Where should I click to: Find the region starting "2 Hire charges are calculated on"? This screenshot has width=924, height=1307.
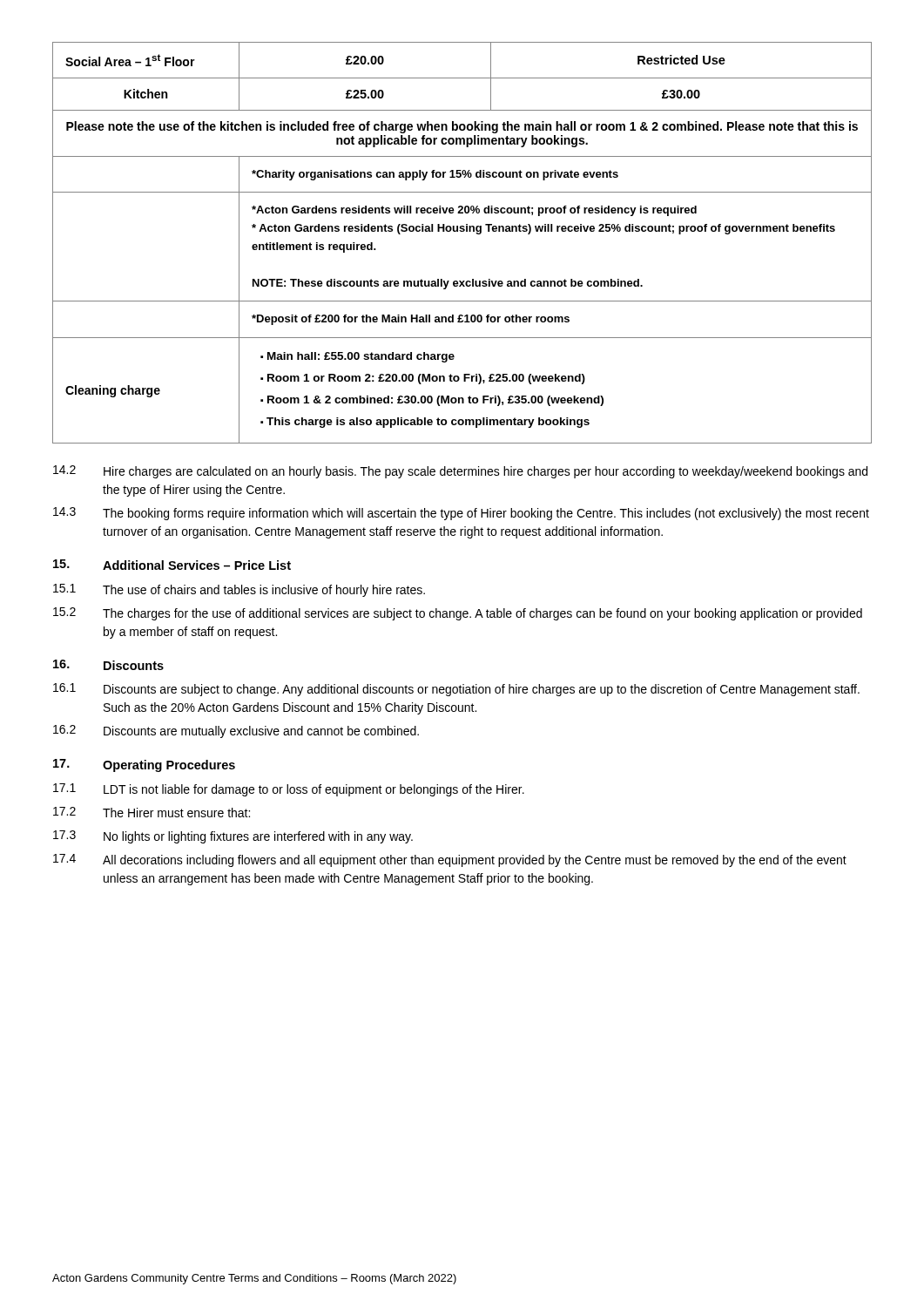coord(462,481)
